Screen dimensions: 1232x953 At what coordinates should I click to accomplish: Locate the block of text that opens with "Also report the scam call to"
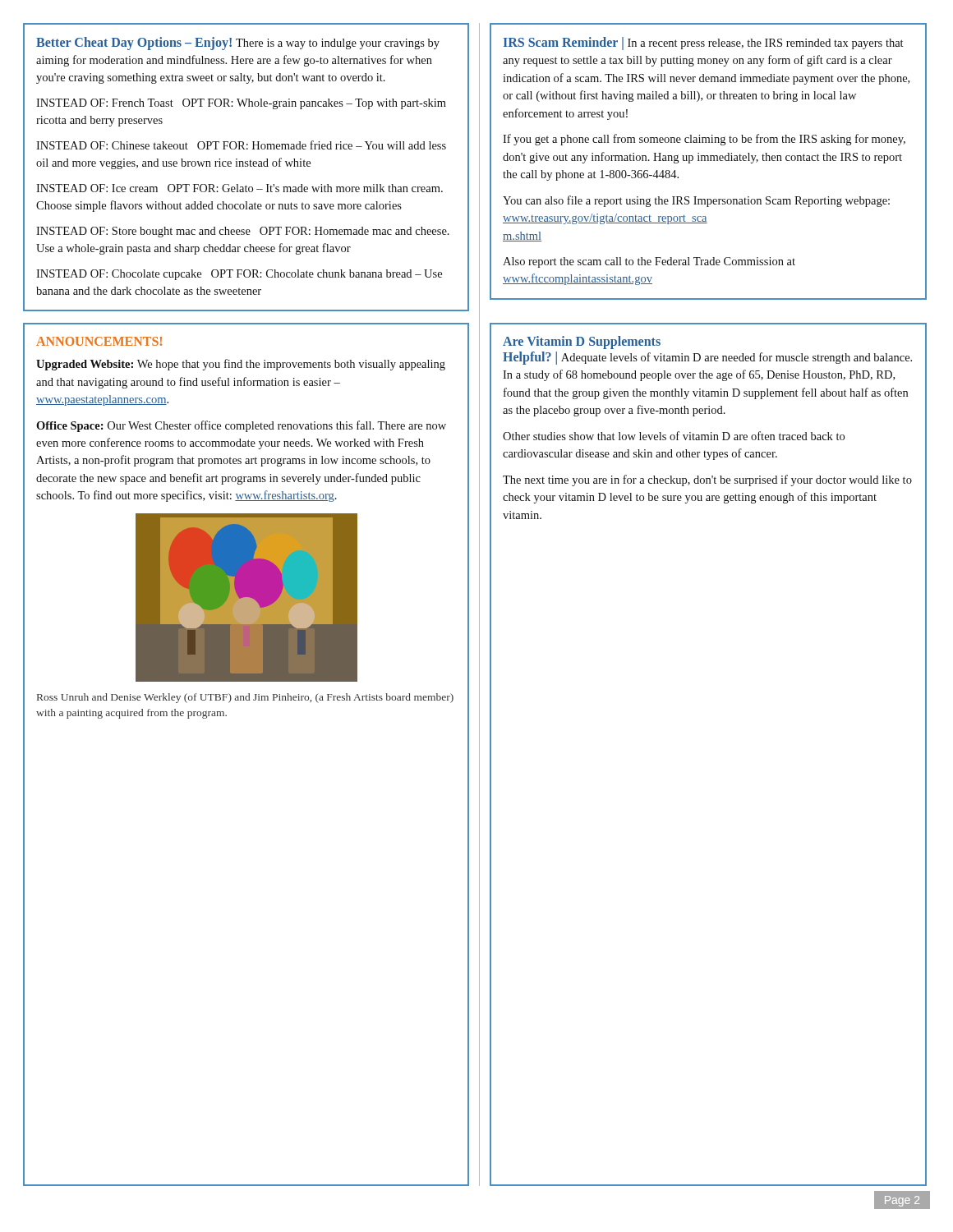click(x=649, y=270)
